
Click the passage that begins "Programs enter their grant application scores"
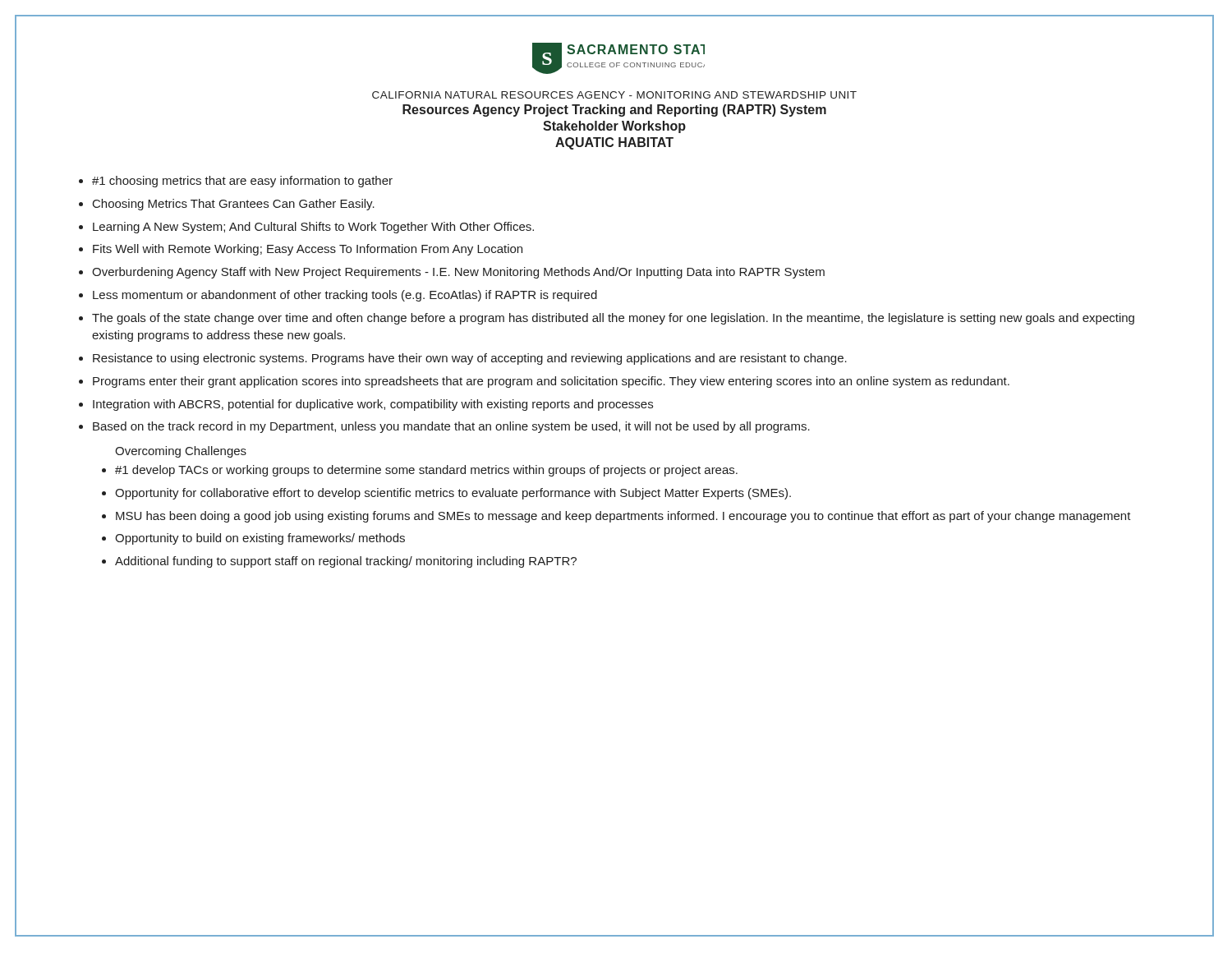click(628, 381)
